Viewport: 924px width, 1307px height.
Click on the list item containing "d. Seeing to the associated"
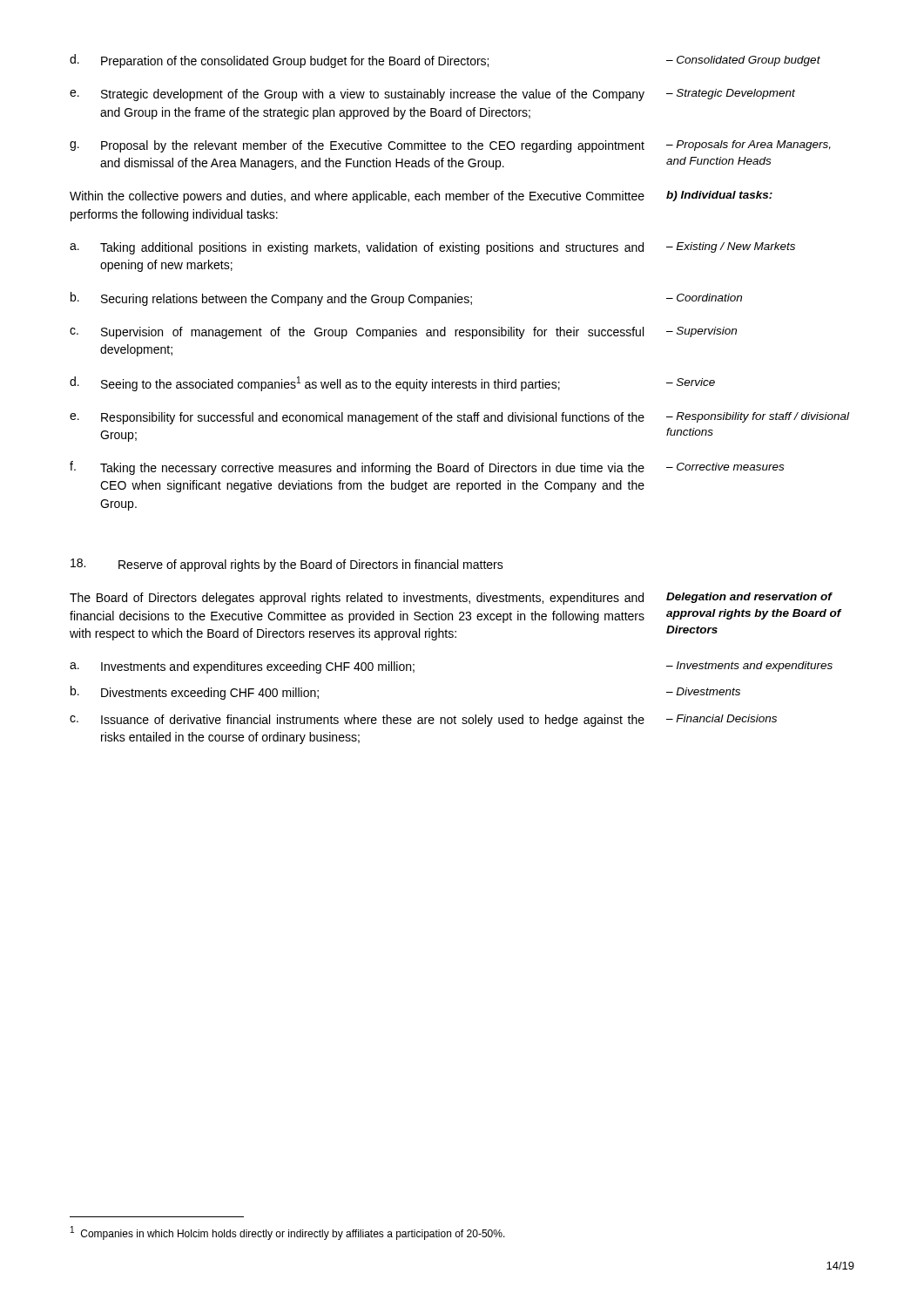[x=357, y=383]
